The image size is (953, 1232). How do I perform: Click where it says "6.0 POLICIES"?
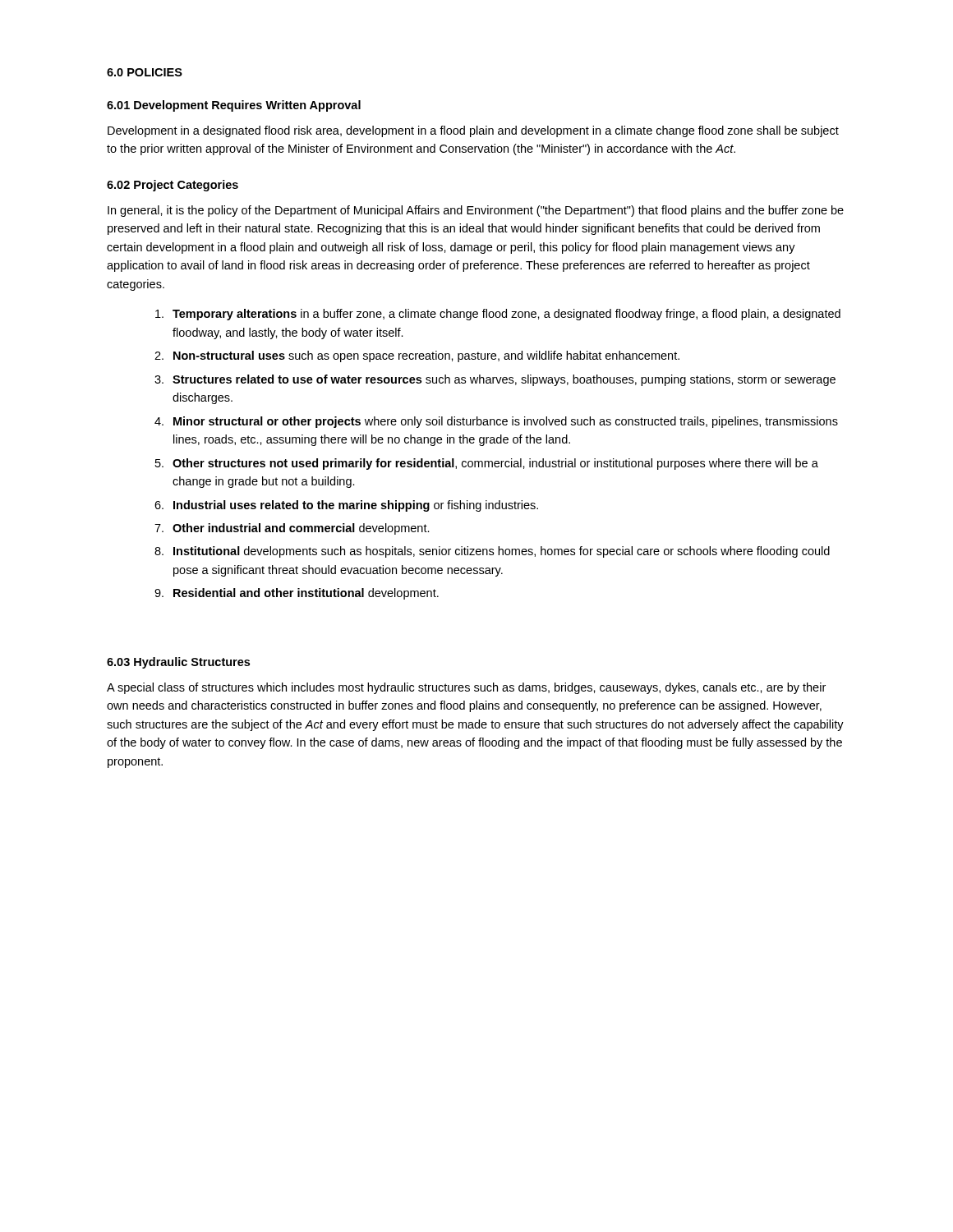click(x=145, y=72)
